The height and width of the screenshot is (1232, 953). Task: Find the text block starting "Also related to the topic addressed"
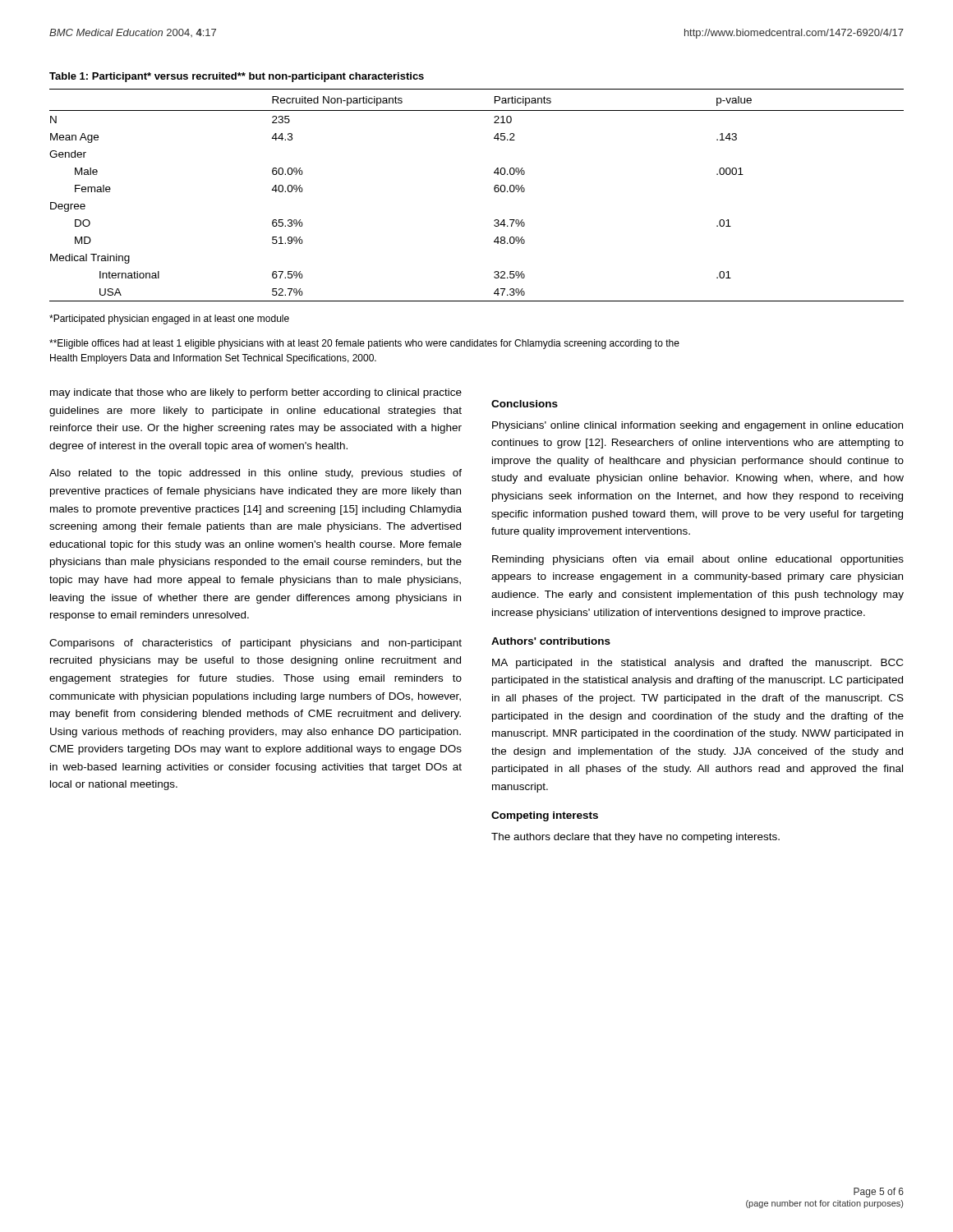point(255,544)
